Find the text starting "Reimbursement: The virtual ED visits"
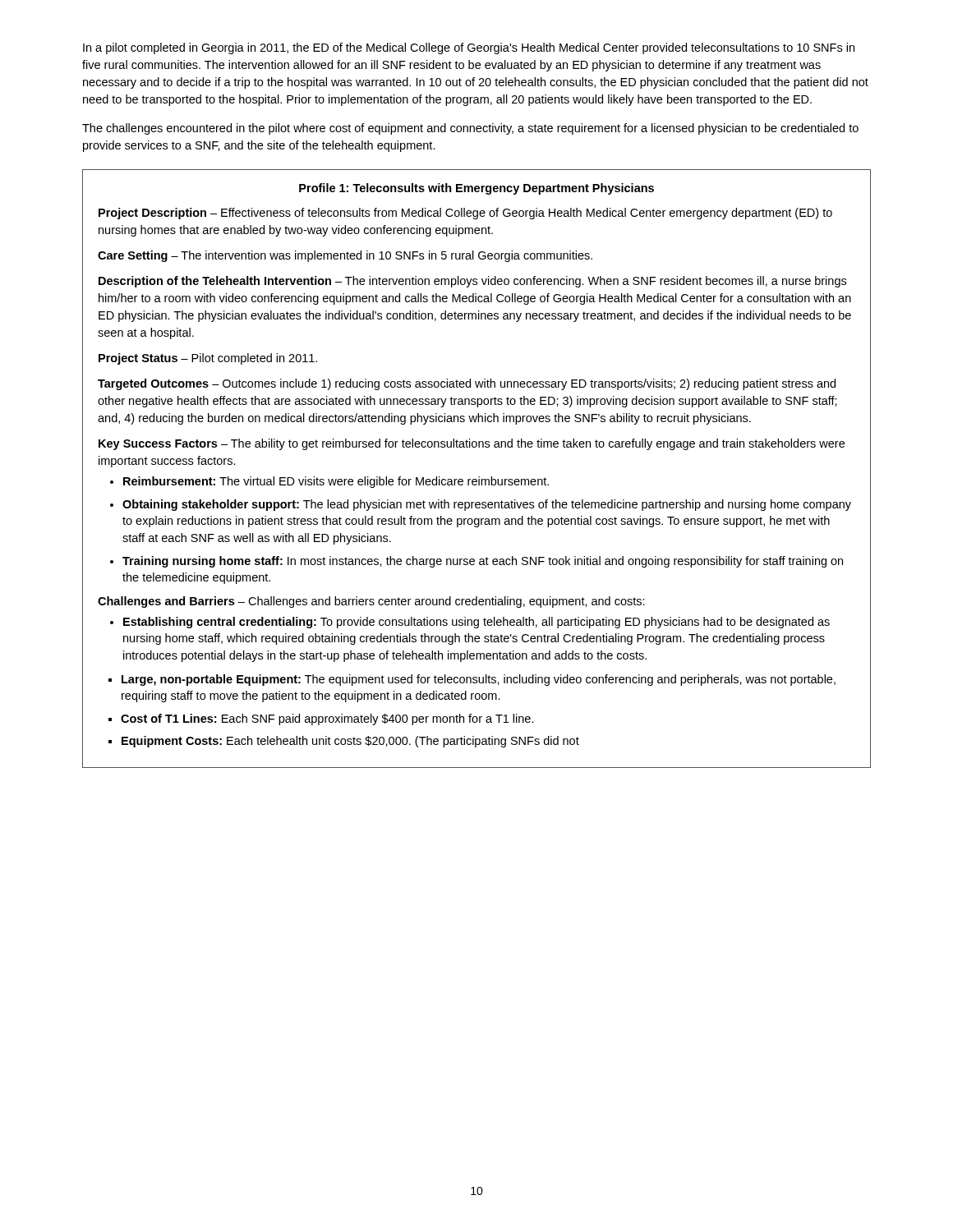 click(x=336, y=482)
